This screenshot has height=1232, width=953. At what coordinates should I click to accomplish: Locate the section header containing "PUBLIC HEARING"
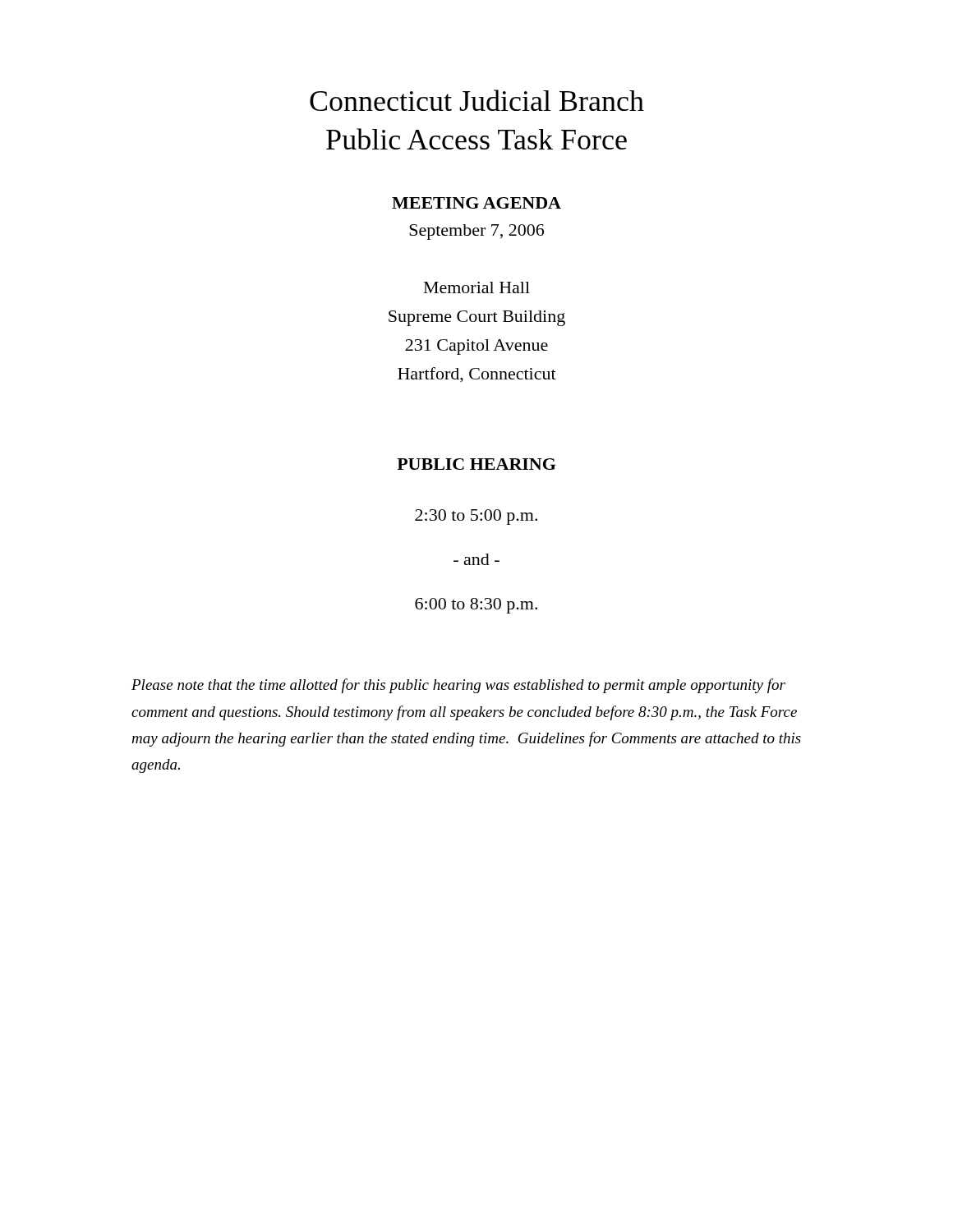point(476,464)
